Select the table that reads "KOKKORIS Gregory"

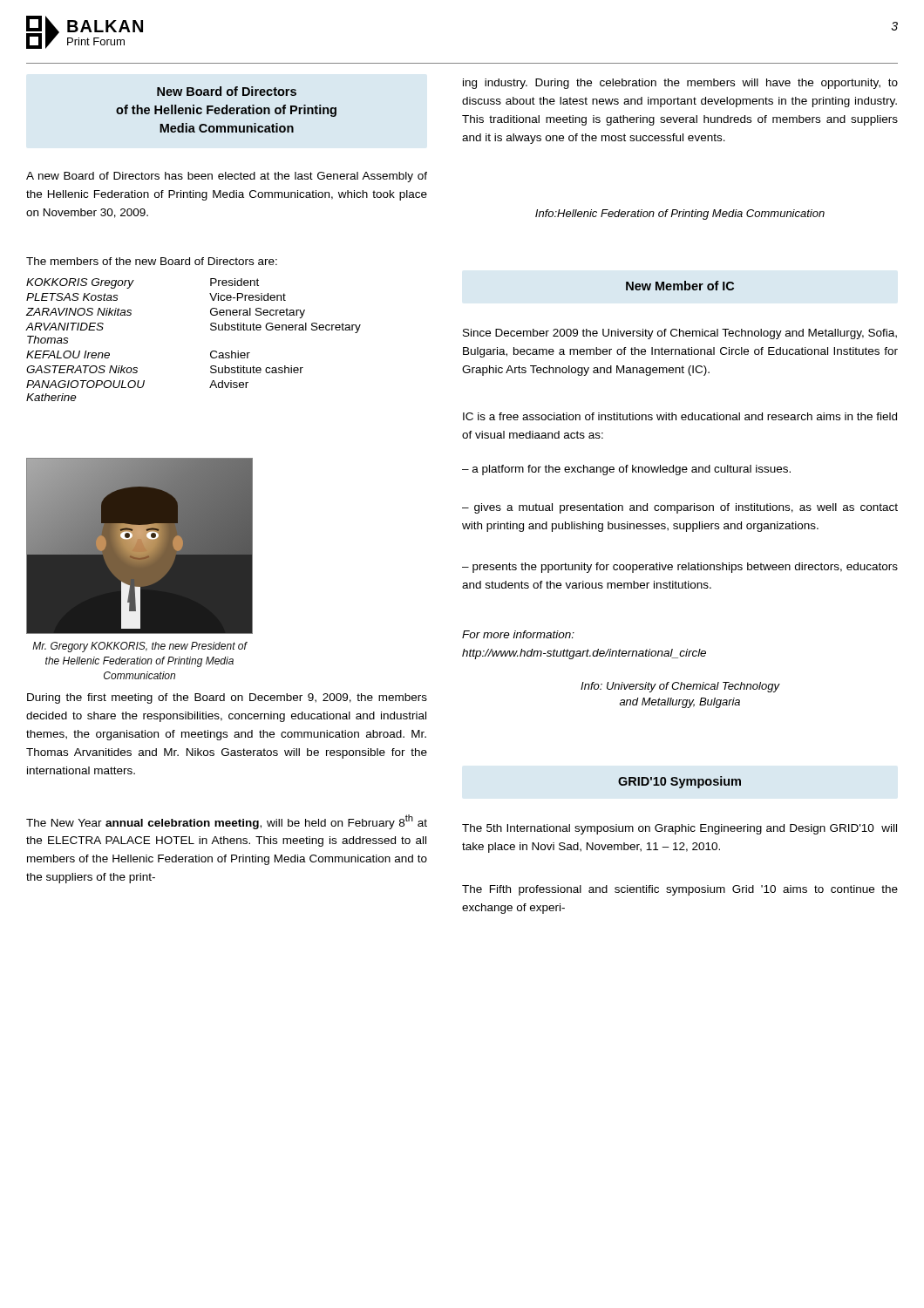click(x=227, y=340)
